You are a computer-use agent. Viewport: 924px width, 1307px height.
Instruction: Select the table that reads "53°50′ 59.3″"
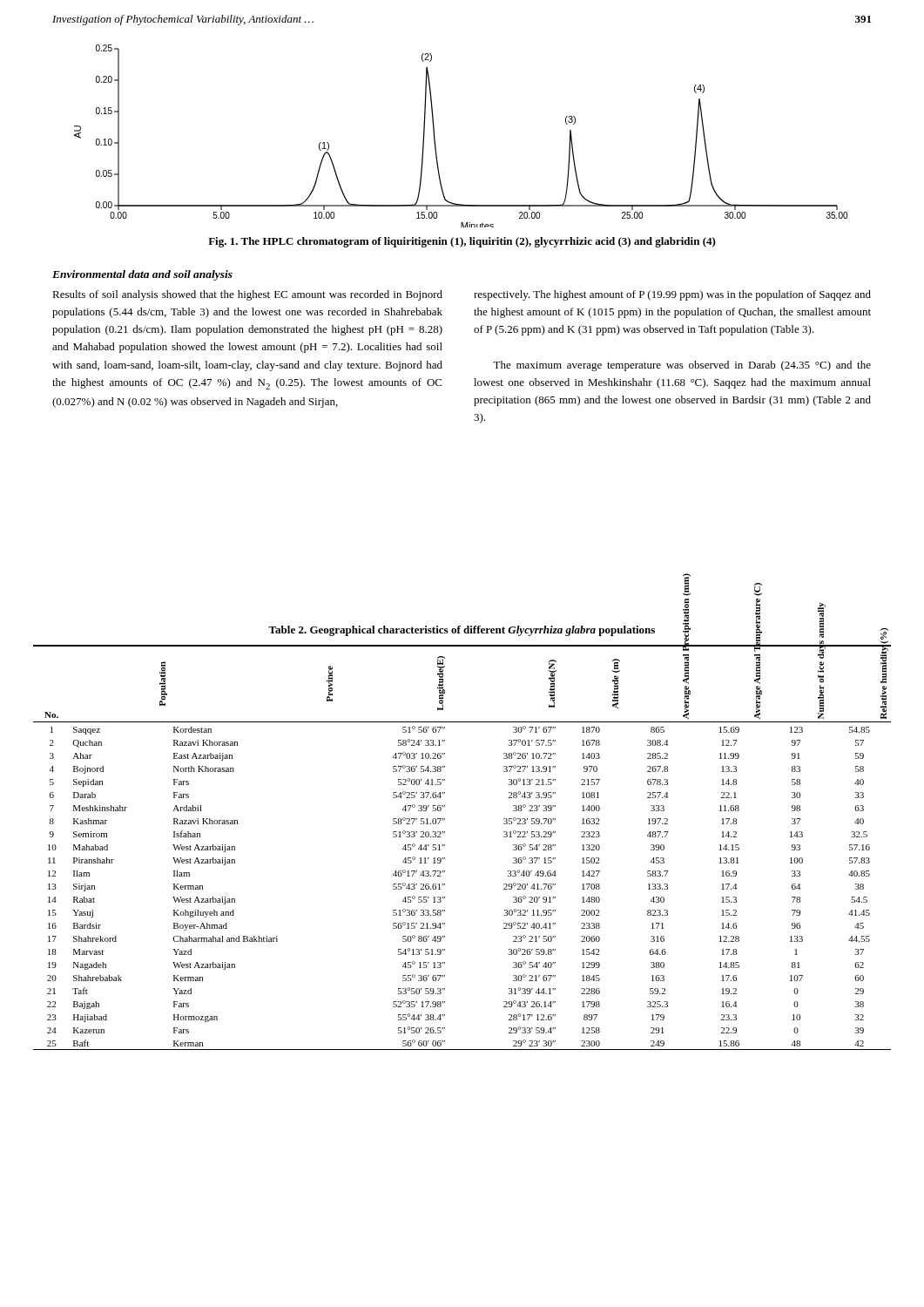click(462, 847)
